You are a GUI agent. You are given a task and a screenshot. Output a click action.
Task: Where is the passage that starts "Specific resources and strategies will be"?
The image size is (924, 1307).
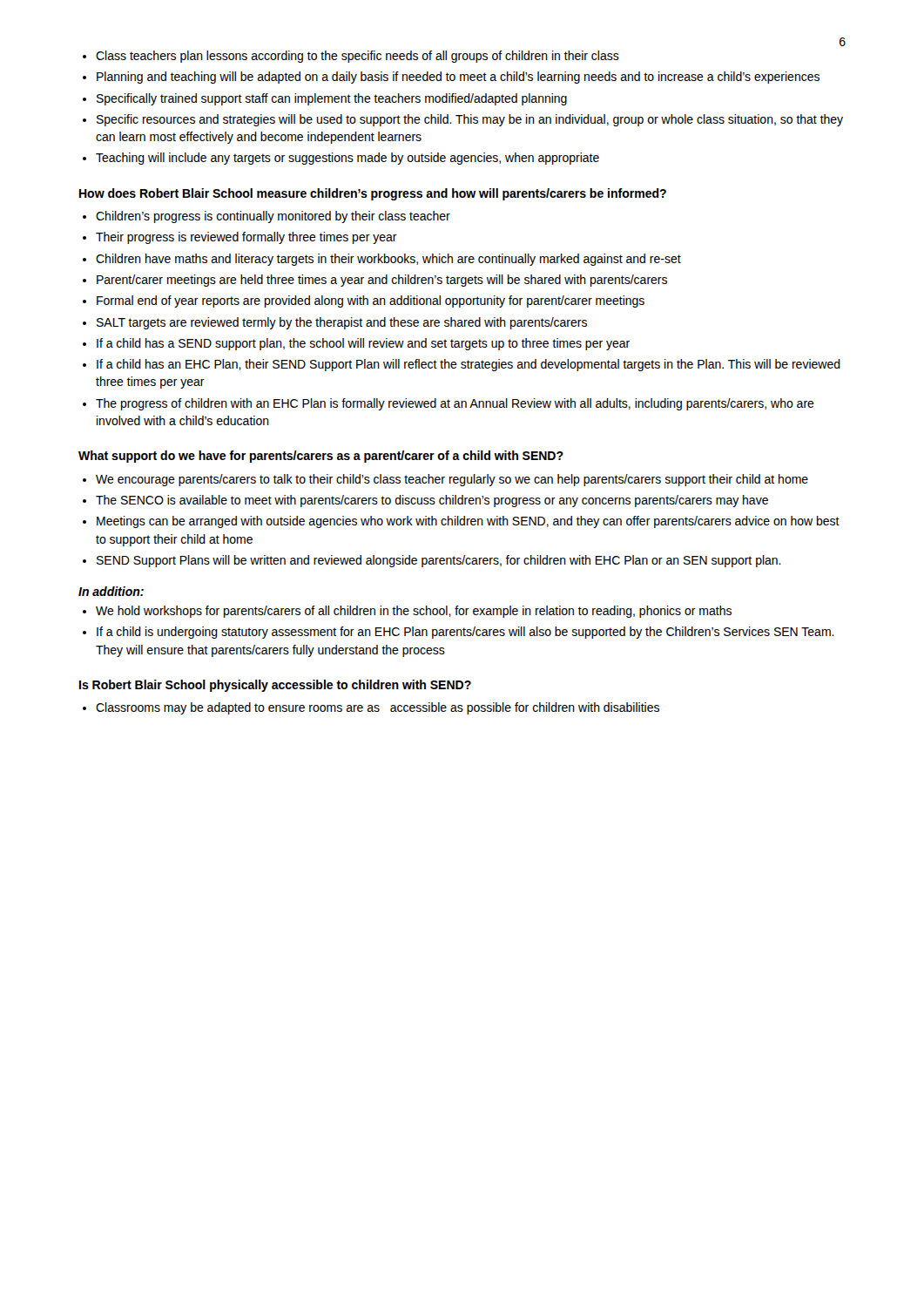pos(469,128)
